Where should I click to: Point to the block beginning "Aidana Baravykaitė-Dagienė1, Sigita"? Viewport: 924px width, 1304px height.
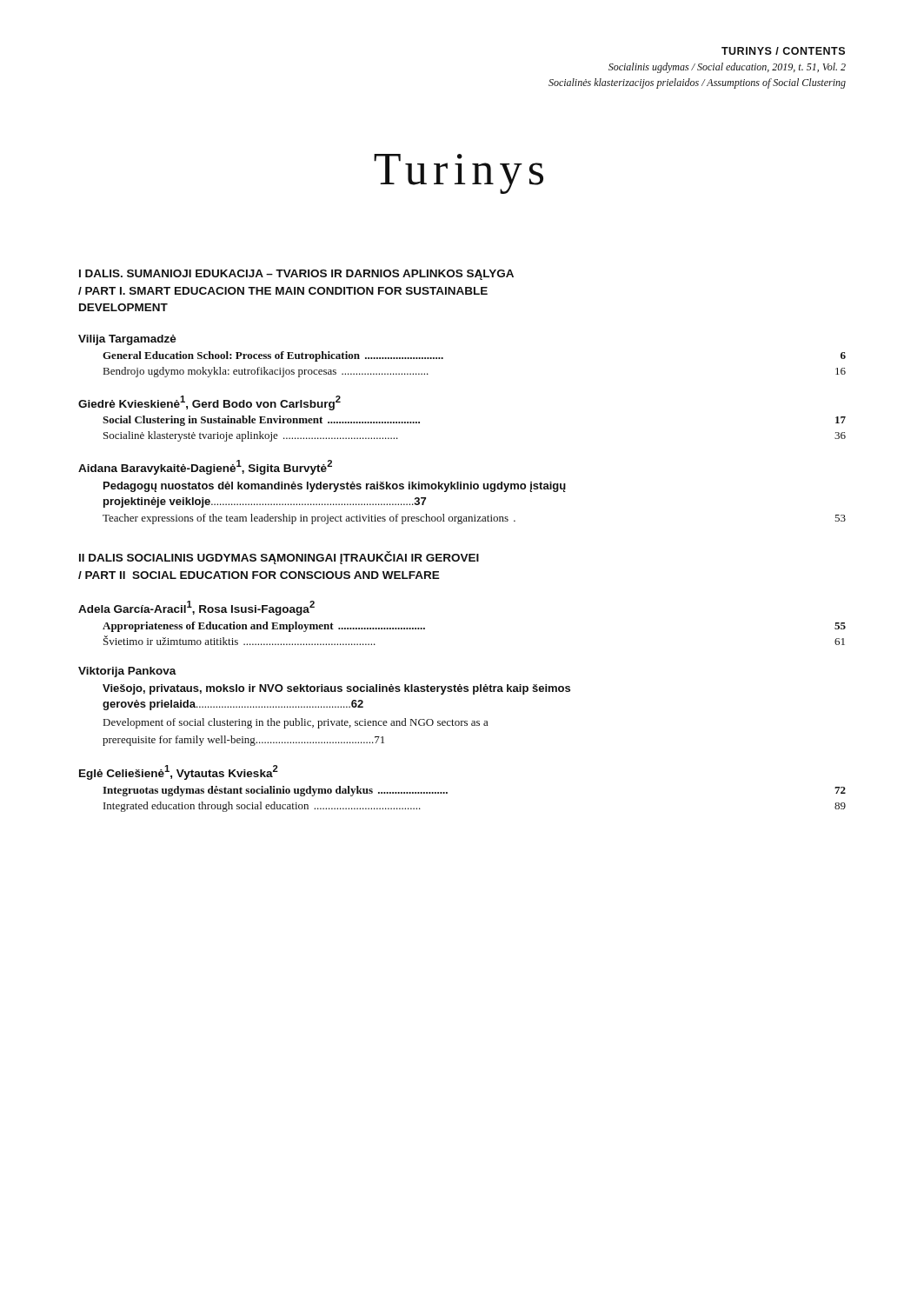tap(205, 466)
